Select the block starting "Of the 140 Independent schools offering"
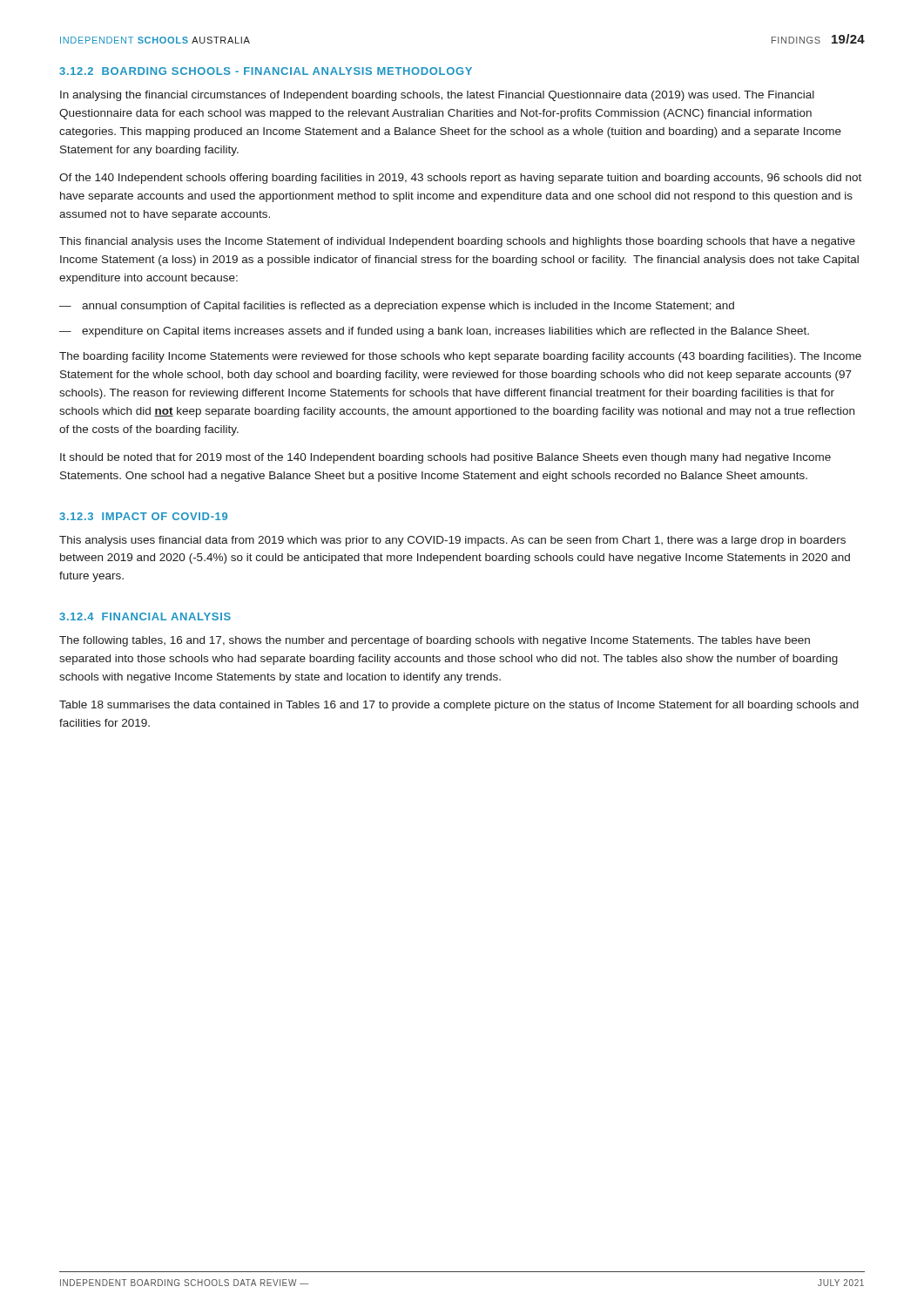The image size is (924, 1307). 460,195
